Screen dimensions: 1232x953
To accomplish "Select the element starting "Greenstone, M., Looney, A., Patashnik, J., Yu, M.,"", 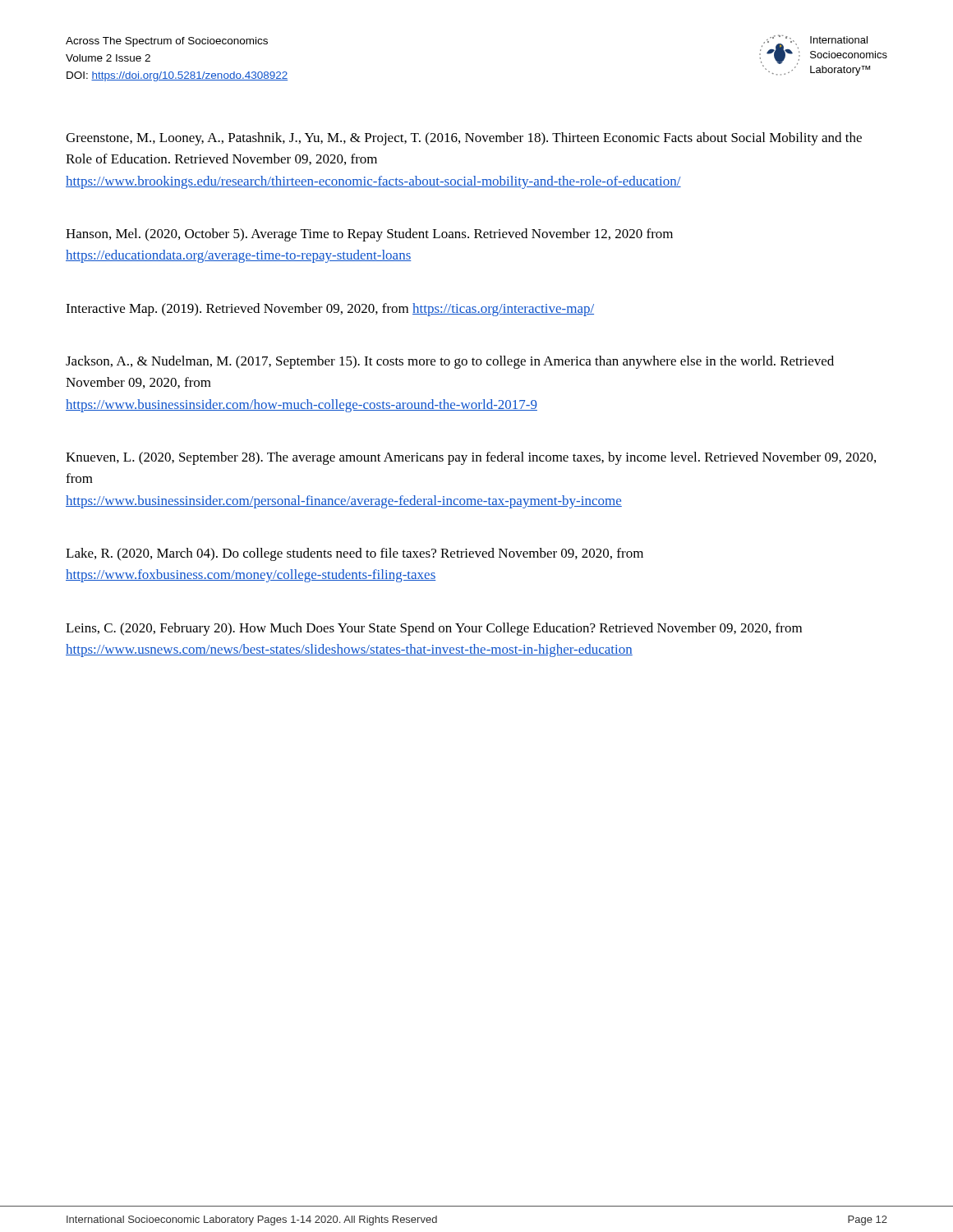I will 464,139.
